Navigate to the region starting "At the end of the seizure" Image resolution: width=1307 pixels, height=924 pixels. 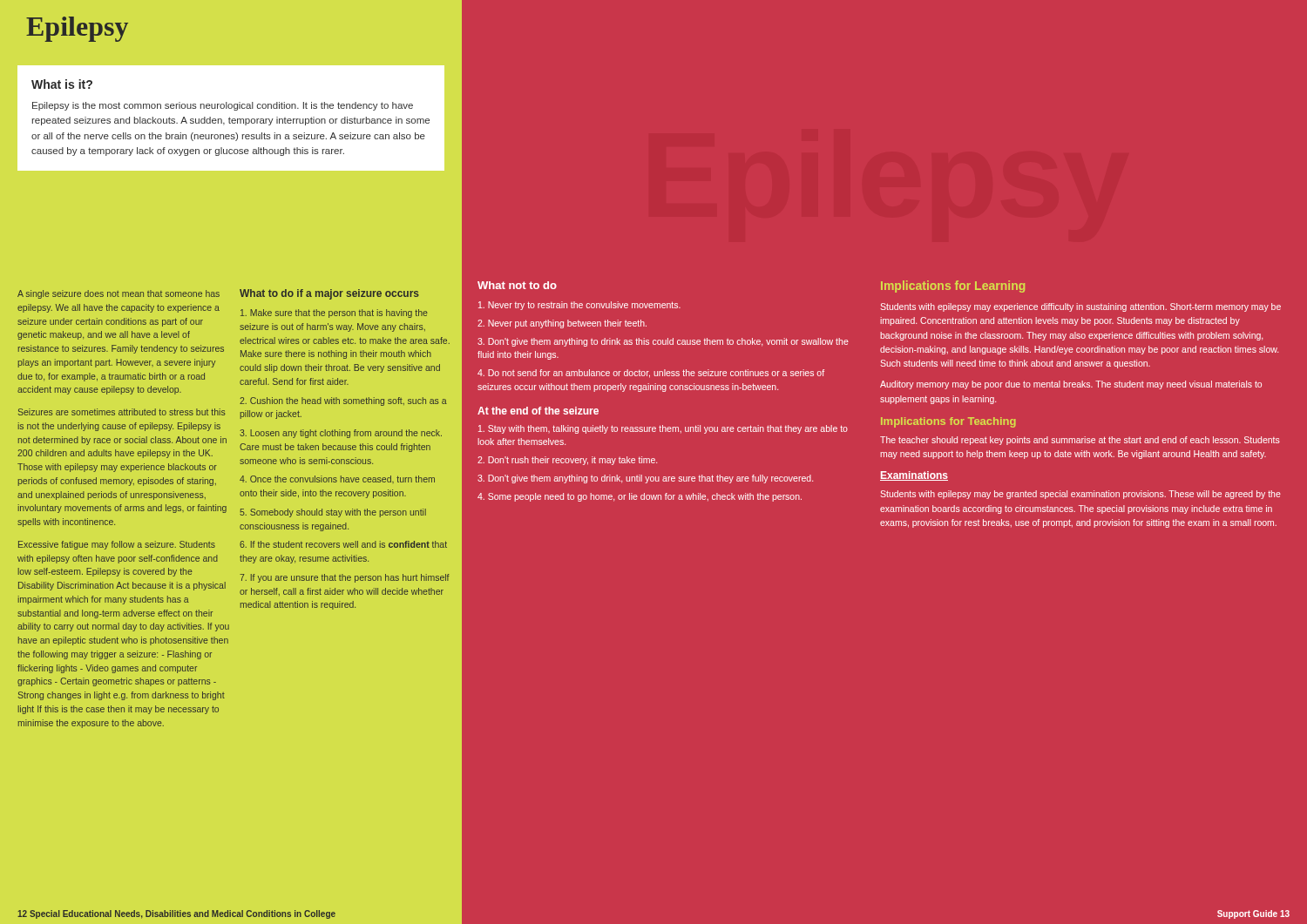538,411
